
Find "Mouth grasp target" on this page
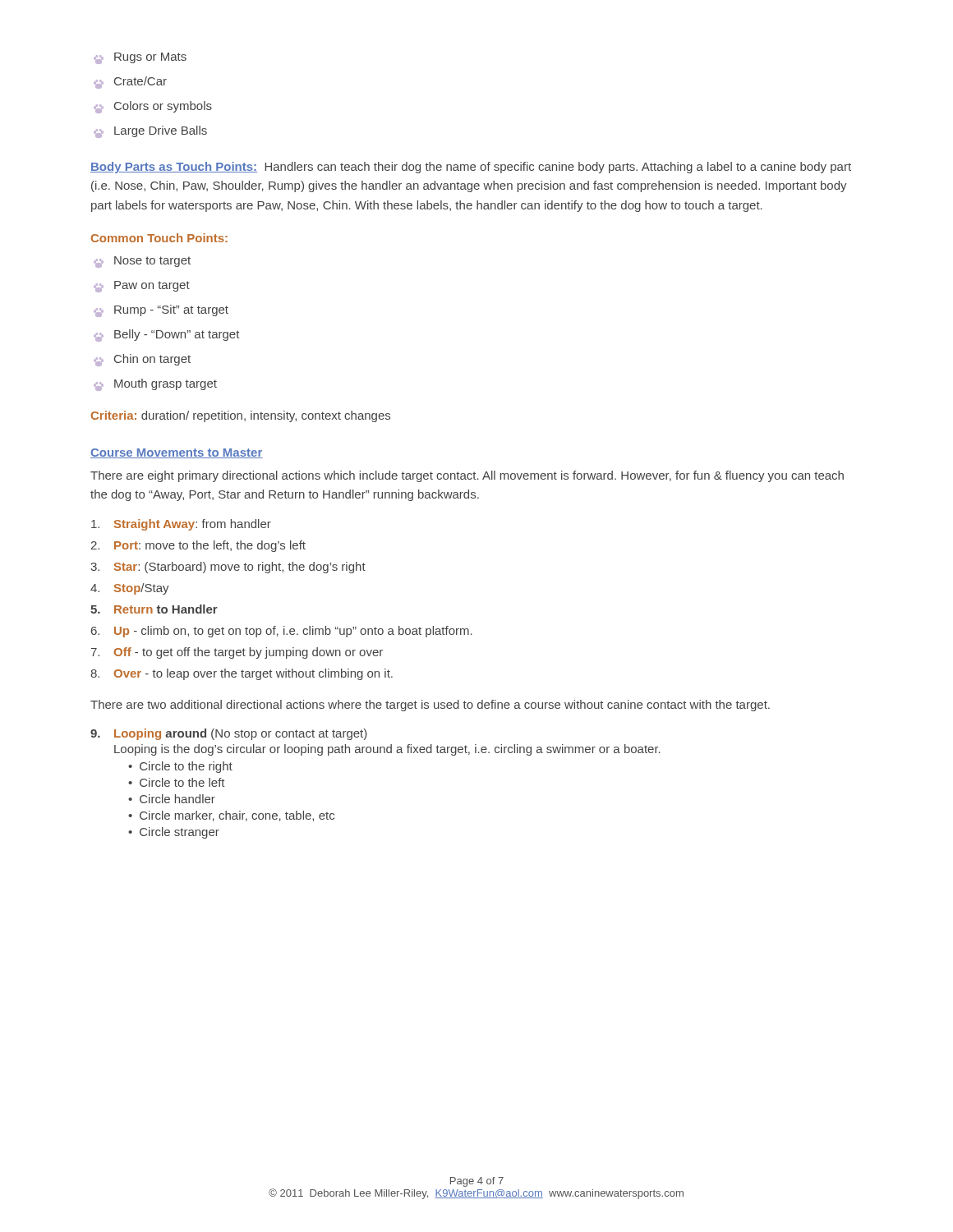[x=154, y=385]
